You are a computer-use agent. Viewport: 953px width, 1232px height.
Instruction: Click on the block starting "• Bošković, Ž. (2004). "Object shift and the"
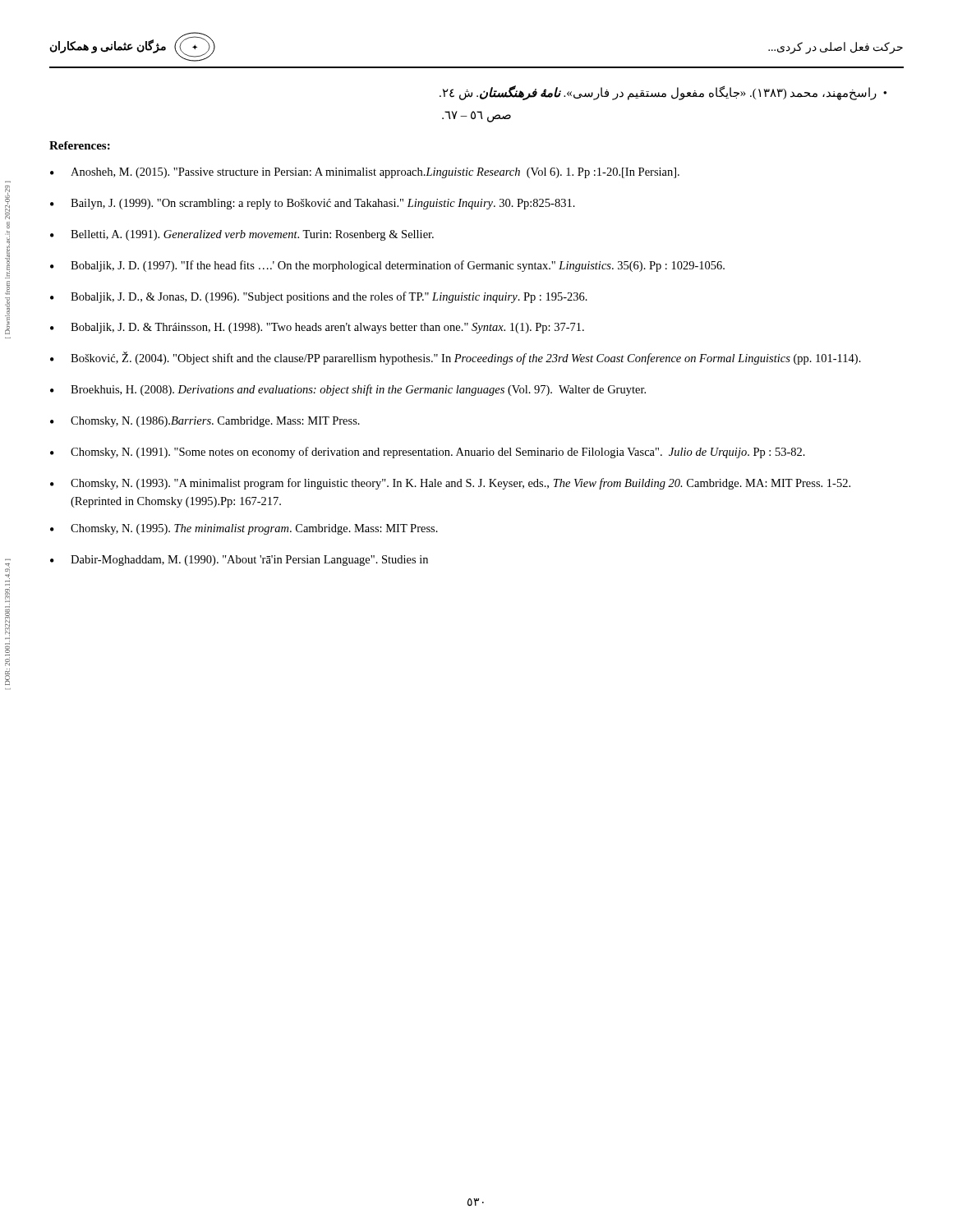pyautogui.click(x=455, y=361)
